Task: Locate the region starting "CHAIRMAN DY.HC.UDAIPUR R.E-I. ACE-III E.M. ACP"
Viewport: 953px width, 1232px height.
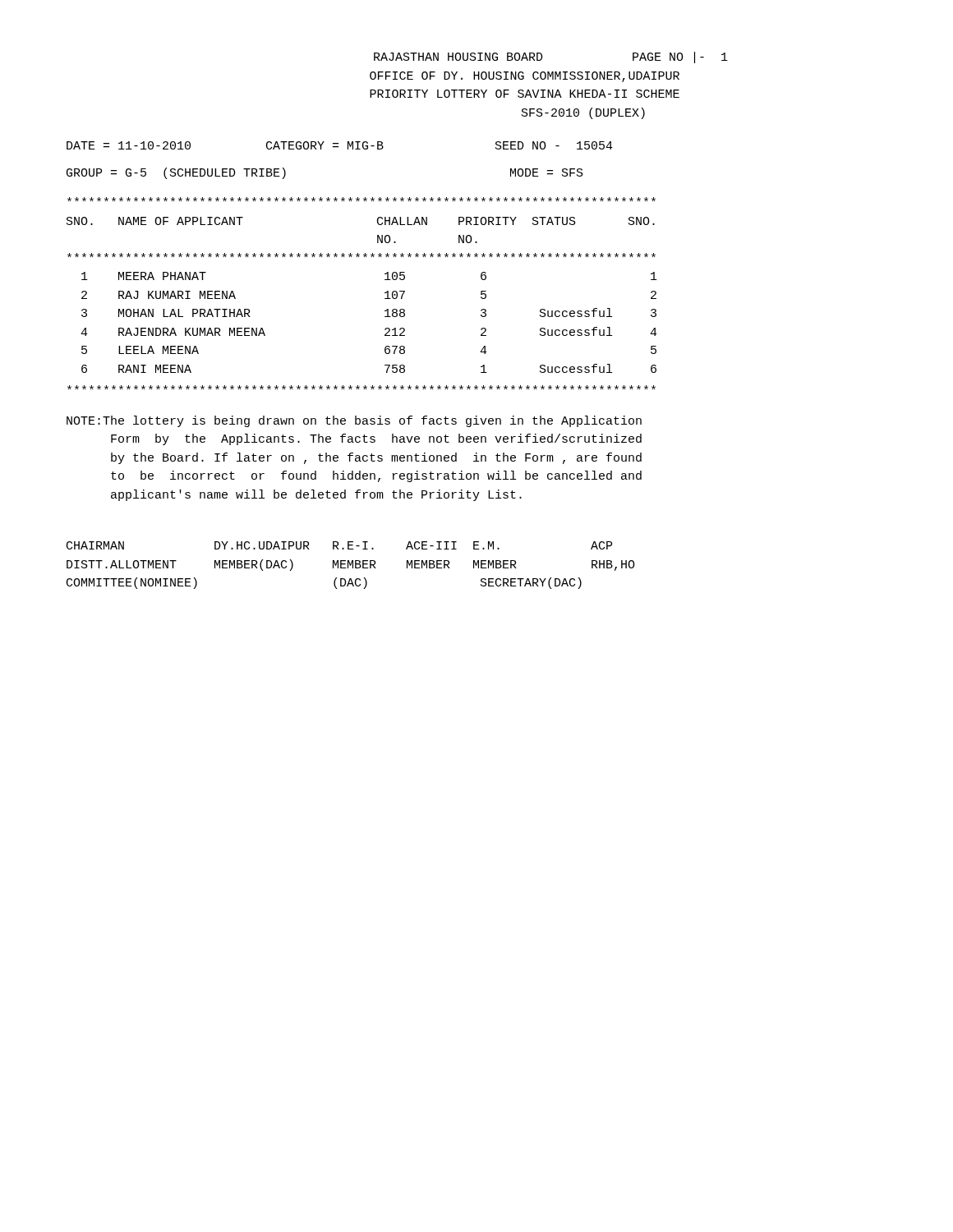Action: click(476, 566)
